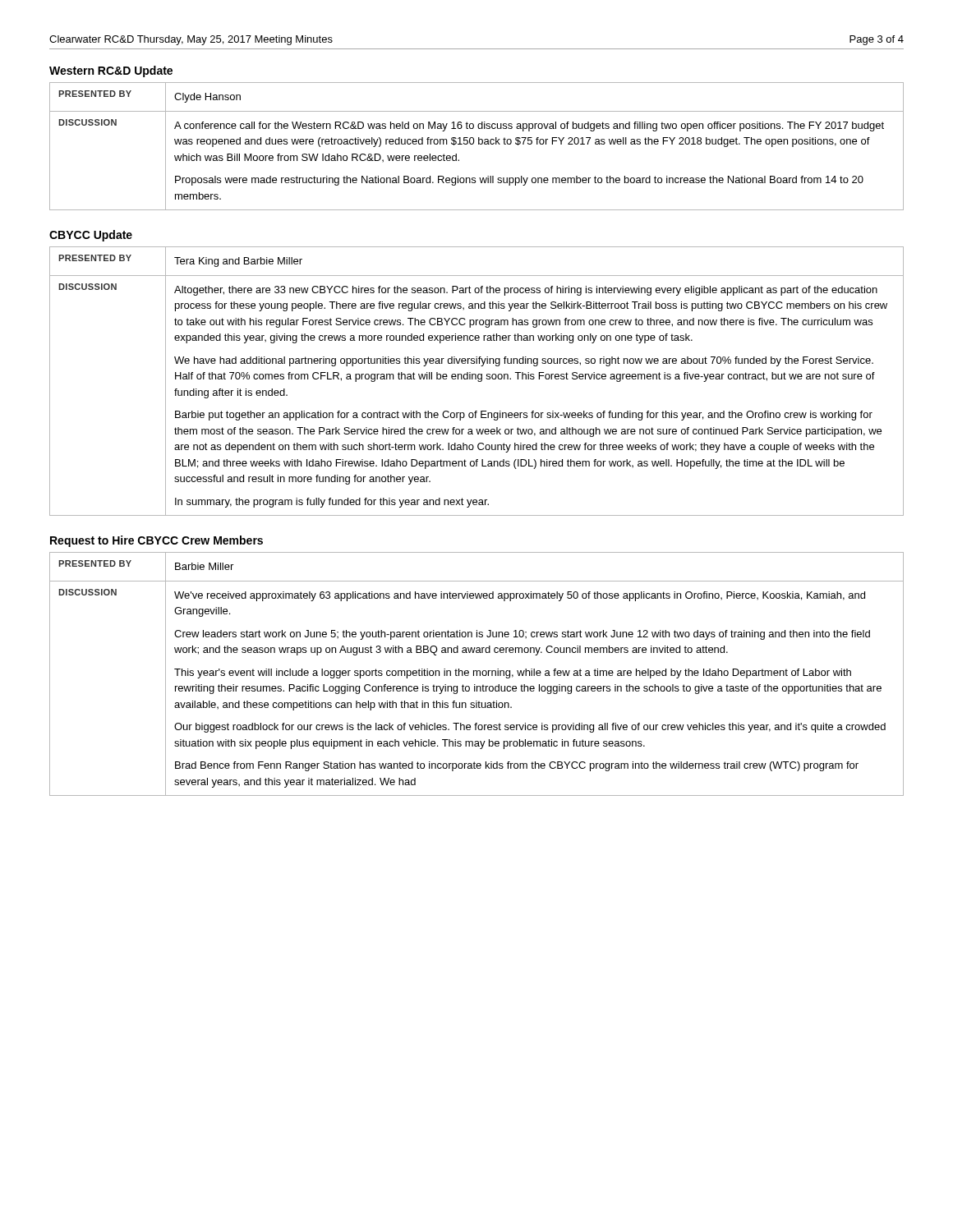
Task: Click on the text starting "Western RC&D Update"
Action: [111, 71]
